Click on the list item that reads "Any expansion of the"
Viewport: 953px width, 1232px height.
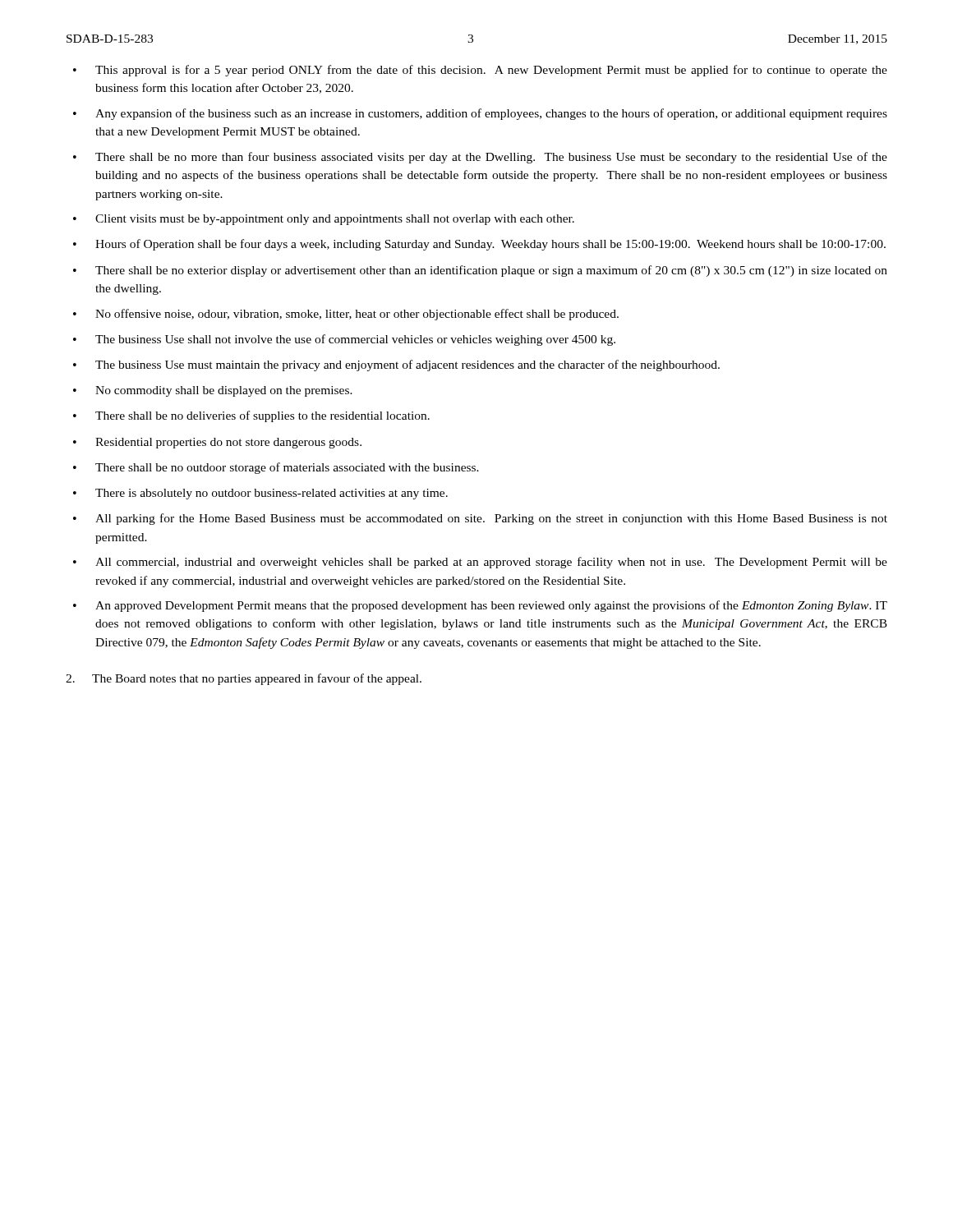point(491,123)
